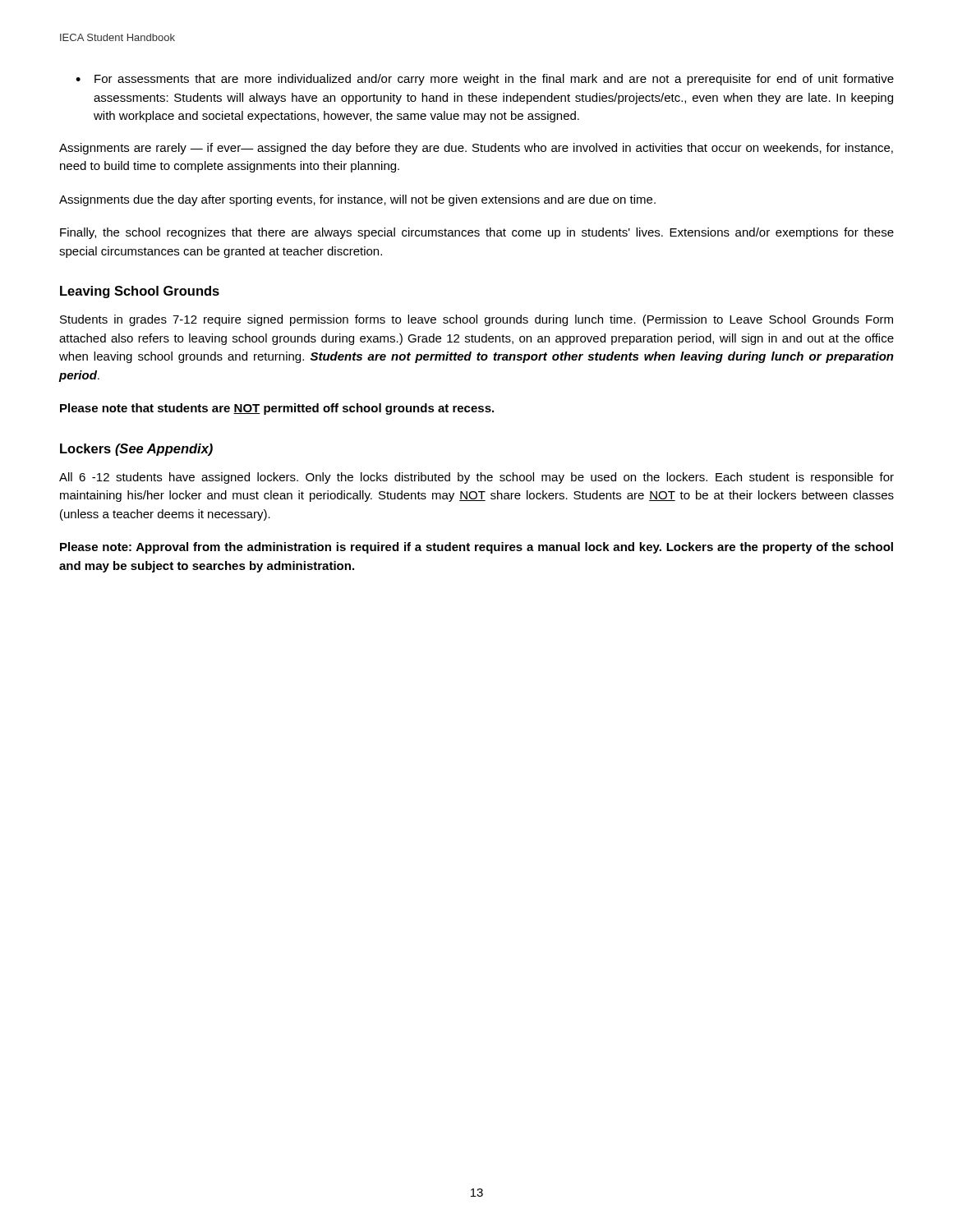The image size is (953, 1232).
Task: Click on the text block starting "• For assessments that are more individualized"
Action: point(485,98)
